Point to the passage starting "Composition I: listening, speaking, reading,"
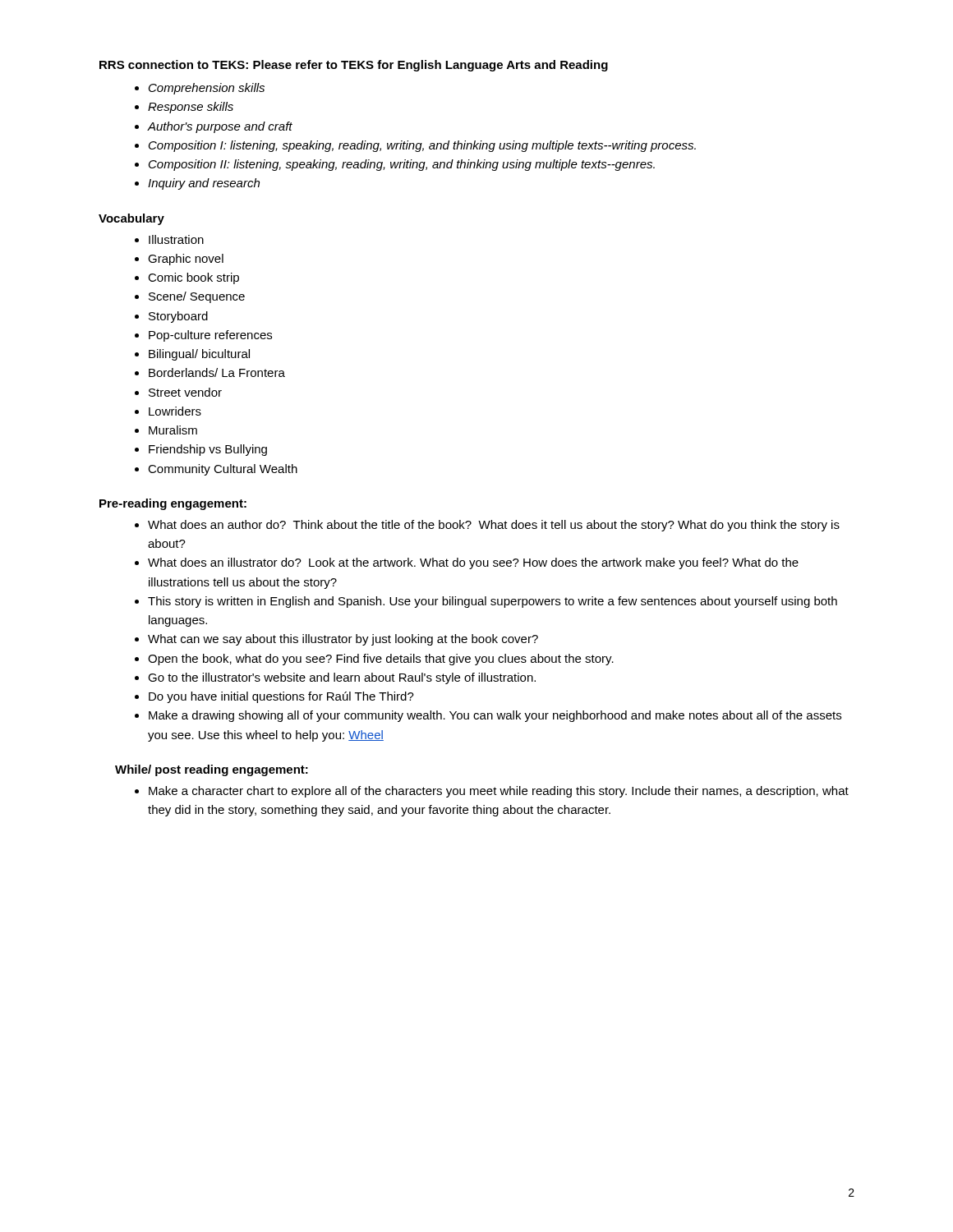 pyautogui.click(x=423, y=145)
